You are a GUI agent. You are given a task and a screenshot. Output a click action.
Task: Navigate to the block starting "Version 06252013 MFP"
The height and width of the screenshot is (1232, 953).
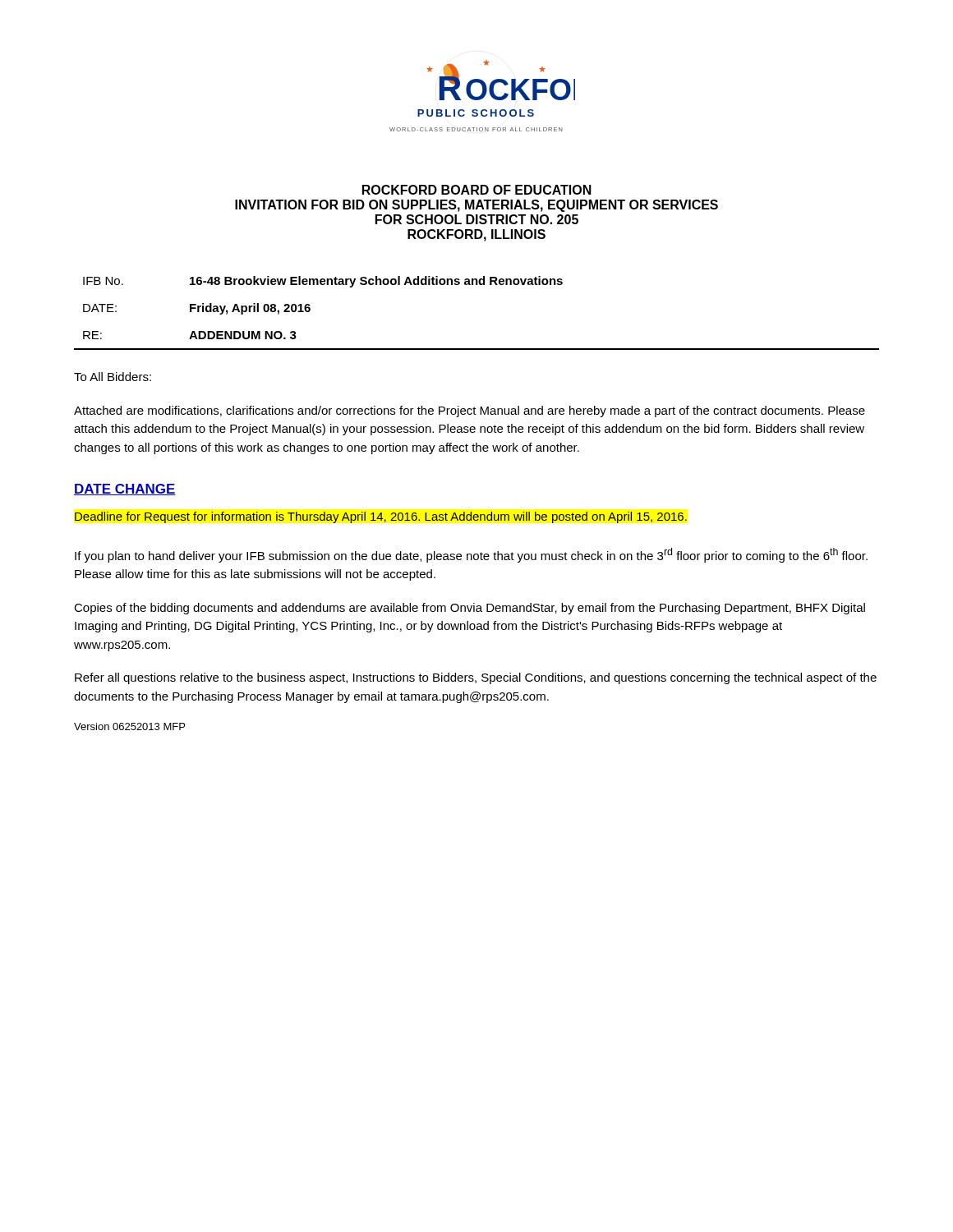pos(130,727)
